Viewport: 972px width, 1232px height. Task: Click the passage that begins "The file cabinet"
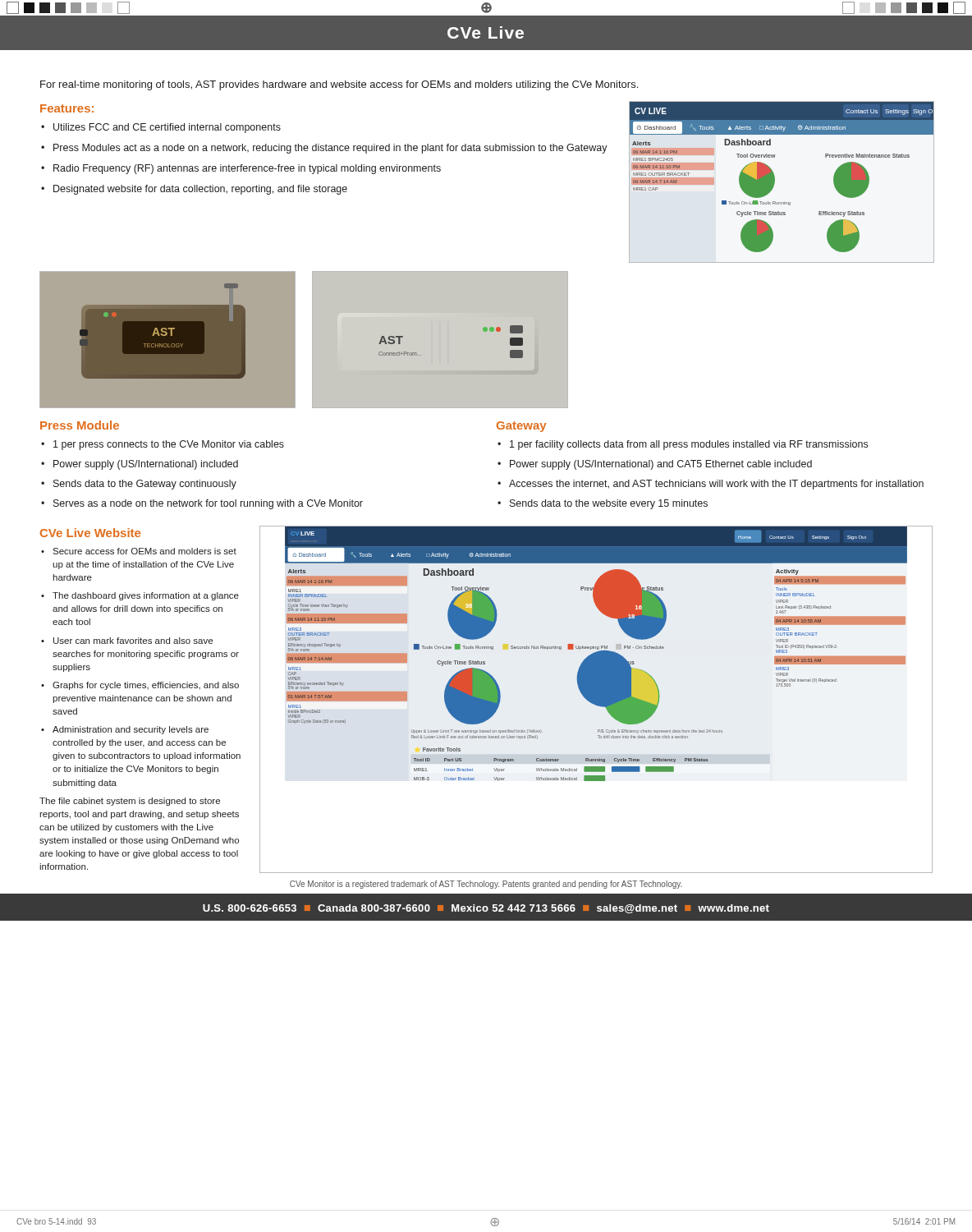tap(139, 834)
